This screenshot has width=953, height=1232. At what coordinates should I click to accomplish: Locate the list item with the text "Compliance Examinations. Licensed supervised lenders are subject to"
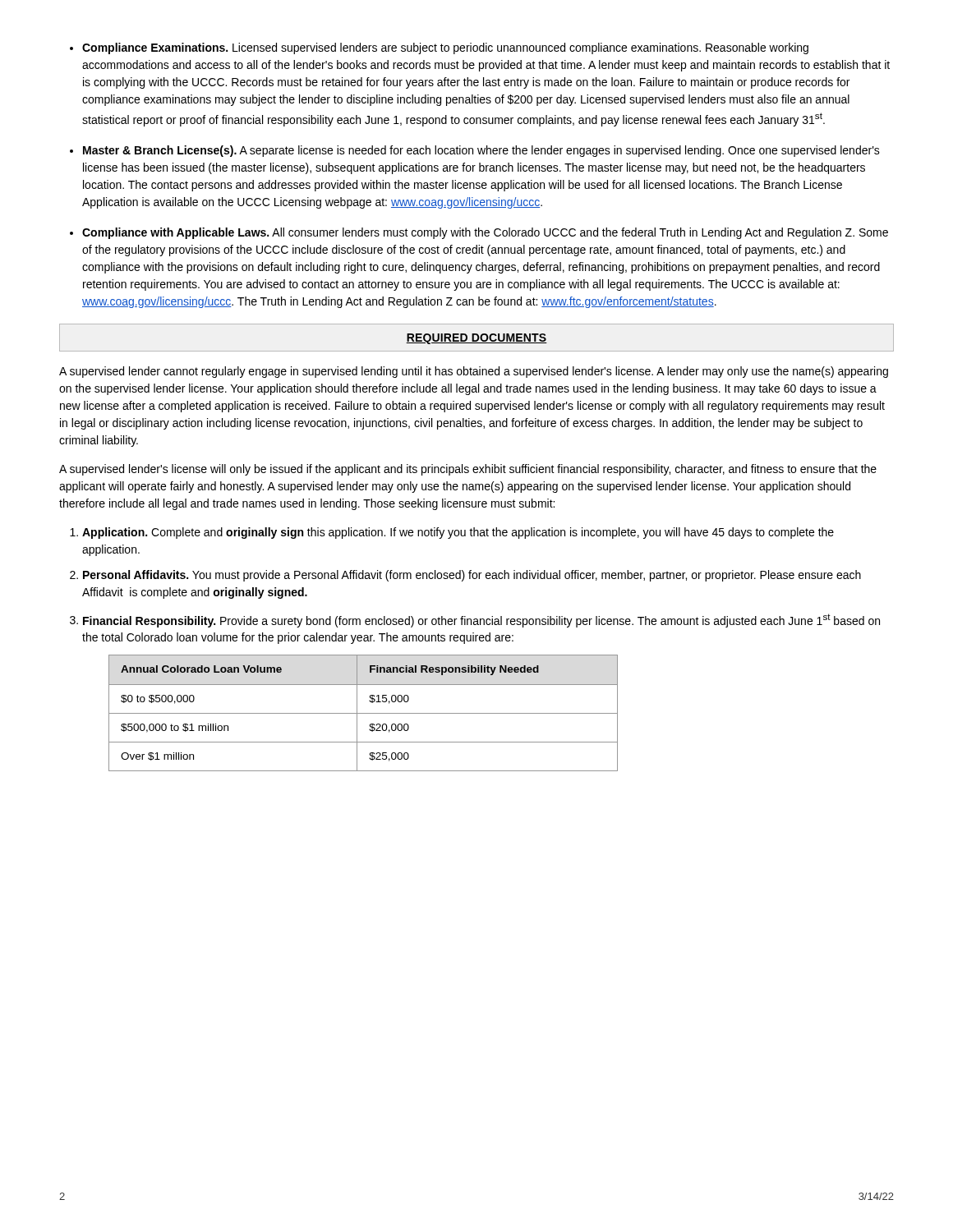tap(488, 84)
